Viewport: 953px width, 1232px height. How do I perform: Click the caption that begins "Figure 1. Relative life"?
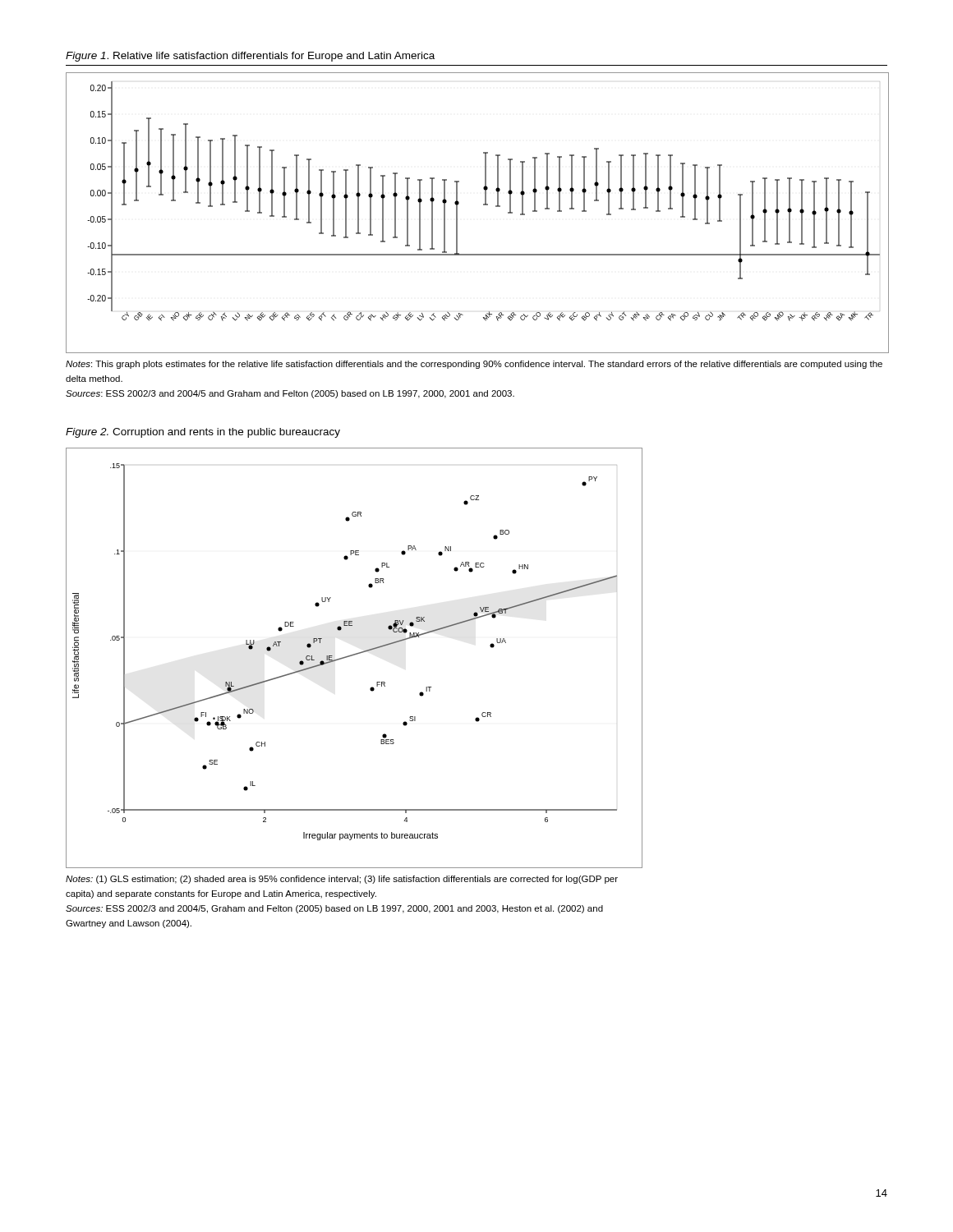coord(250,55)
